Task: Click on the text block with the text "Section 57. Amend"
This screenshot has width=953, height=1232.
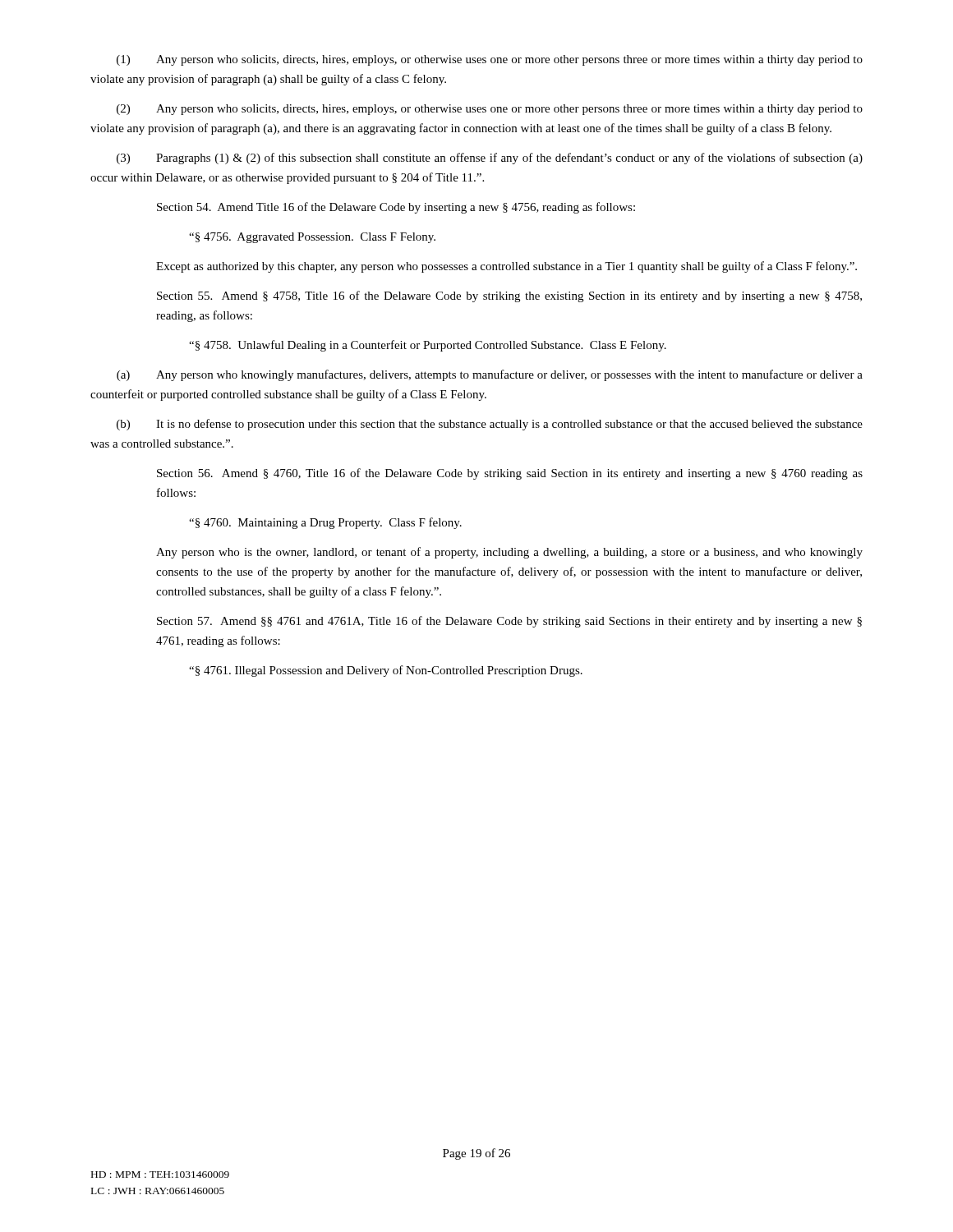Action: (476, 631)
